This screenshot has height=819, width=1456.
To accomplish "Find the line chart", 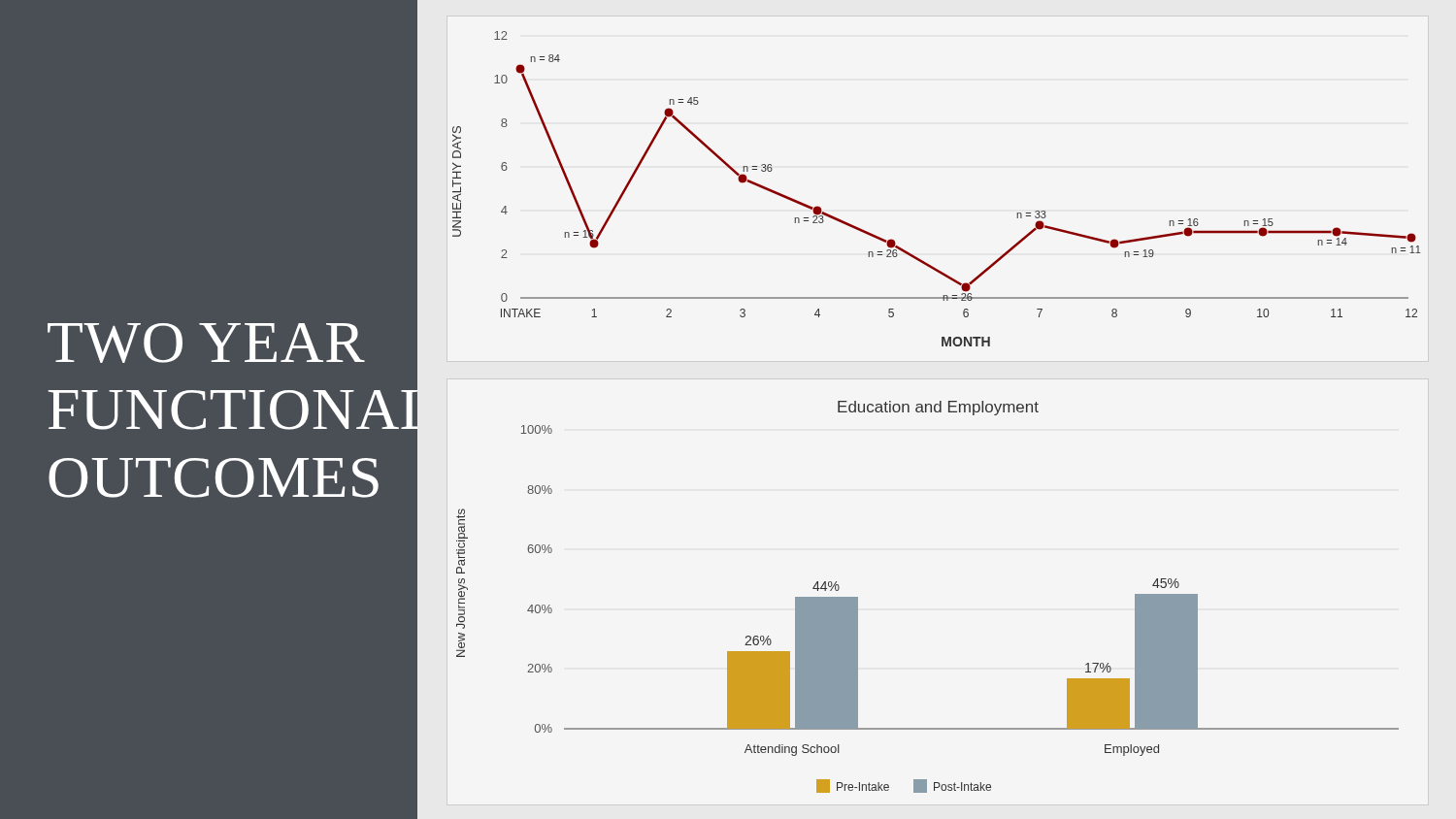I will pos(938,191).
